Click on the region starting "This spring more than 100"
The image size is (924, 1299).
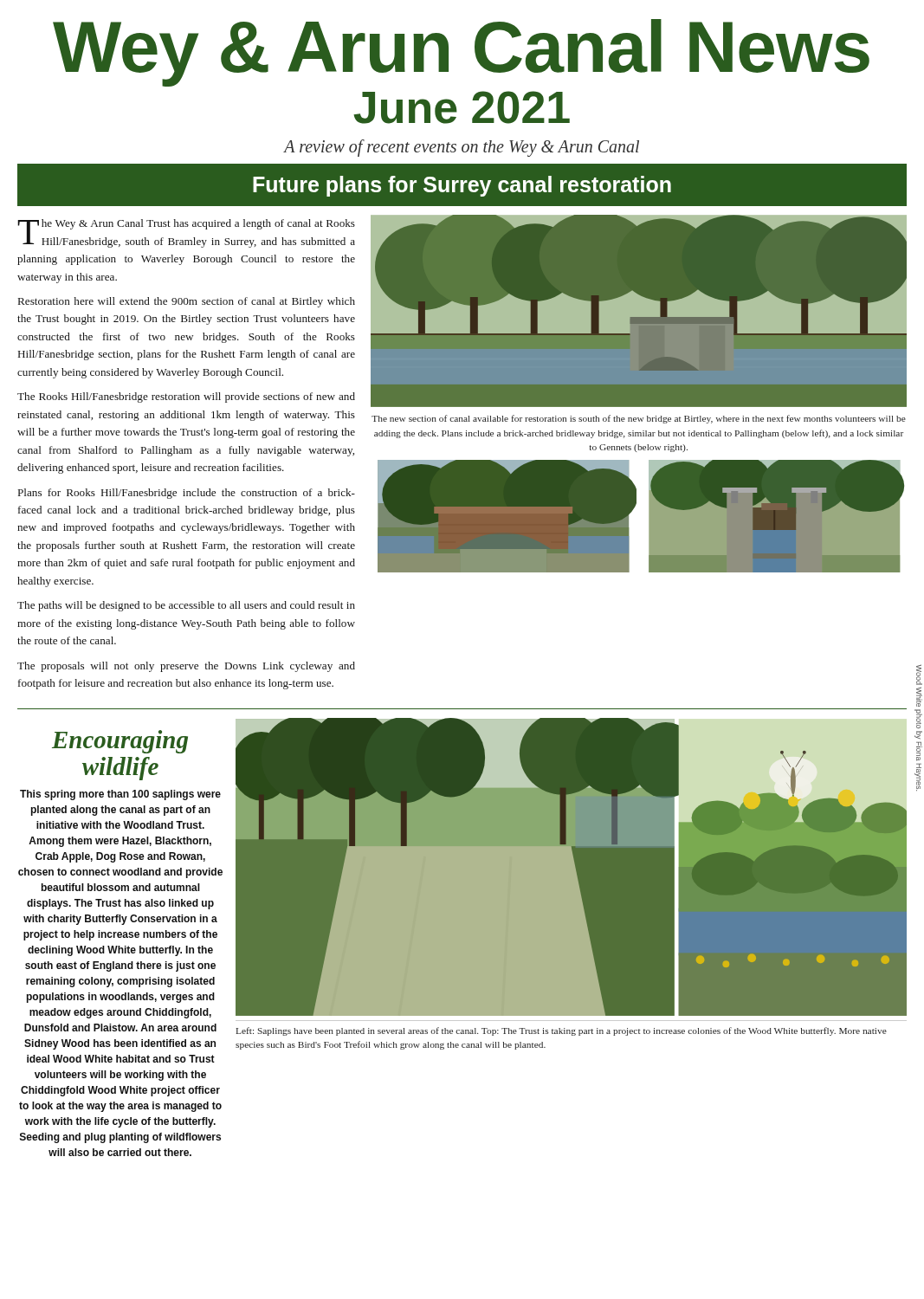click(120, 974)
